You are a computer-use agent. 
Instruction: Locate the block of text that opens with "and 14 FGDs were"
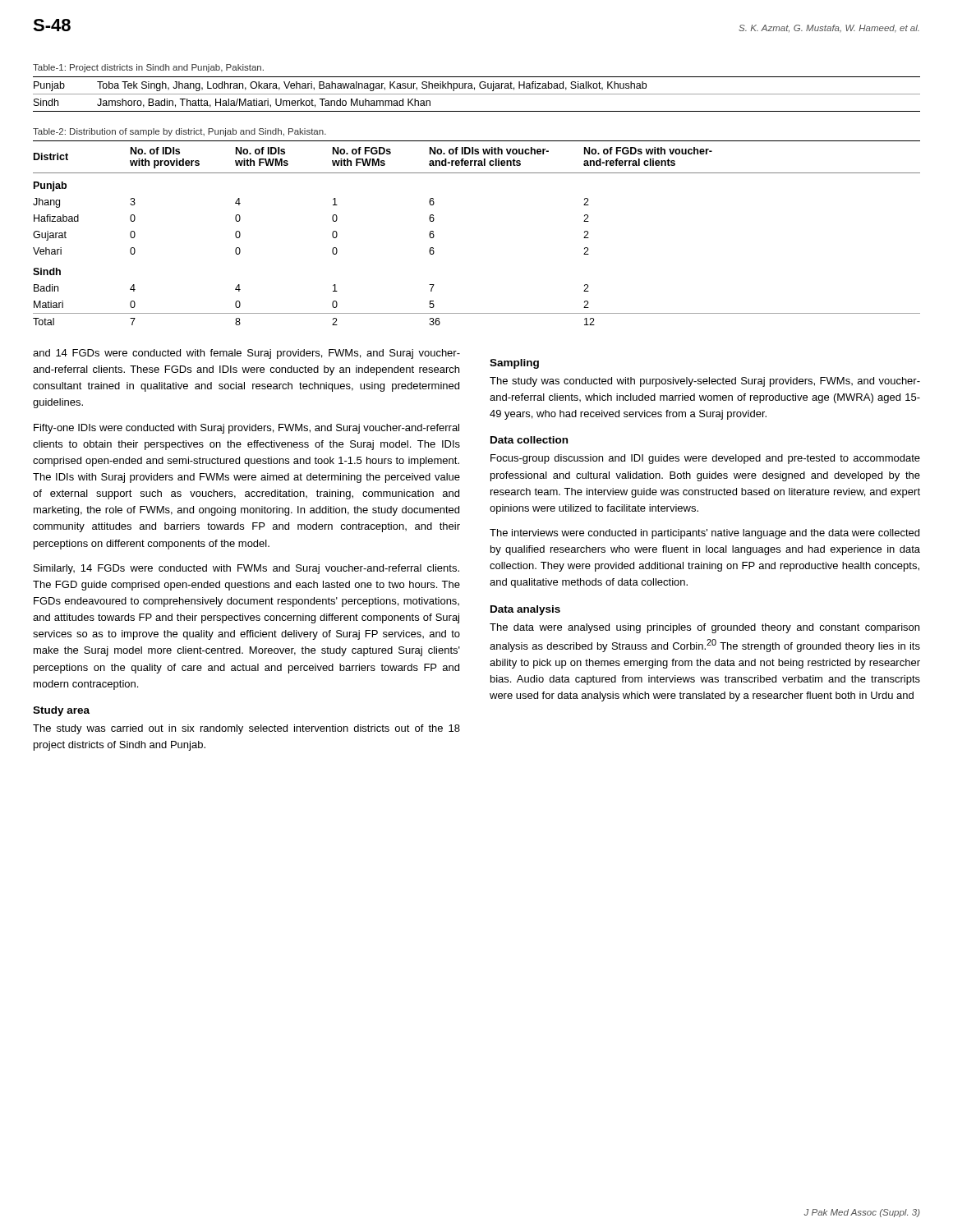246,378
